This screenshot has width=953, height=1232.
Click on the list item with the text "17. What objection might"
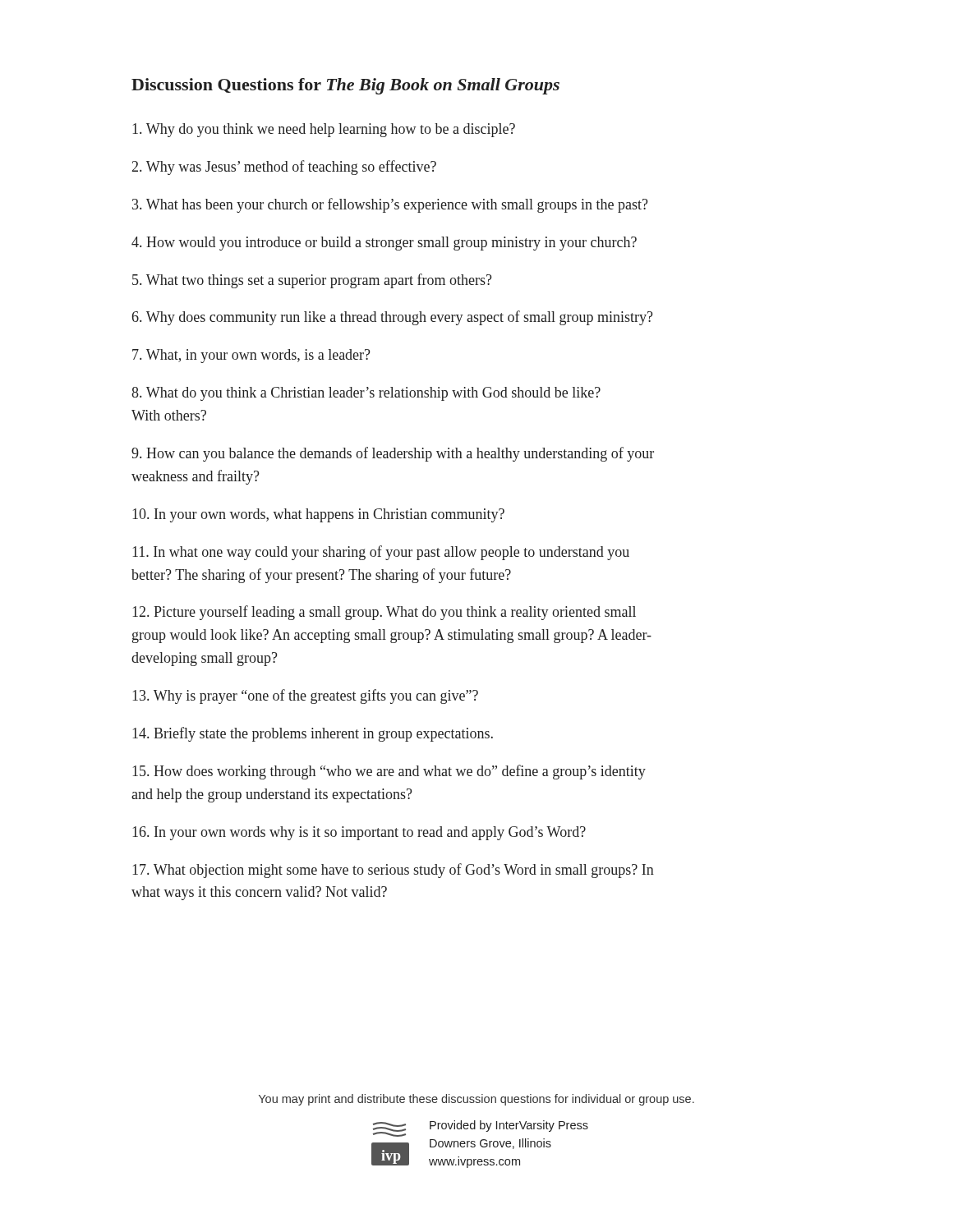(x=393, y=881)
